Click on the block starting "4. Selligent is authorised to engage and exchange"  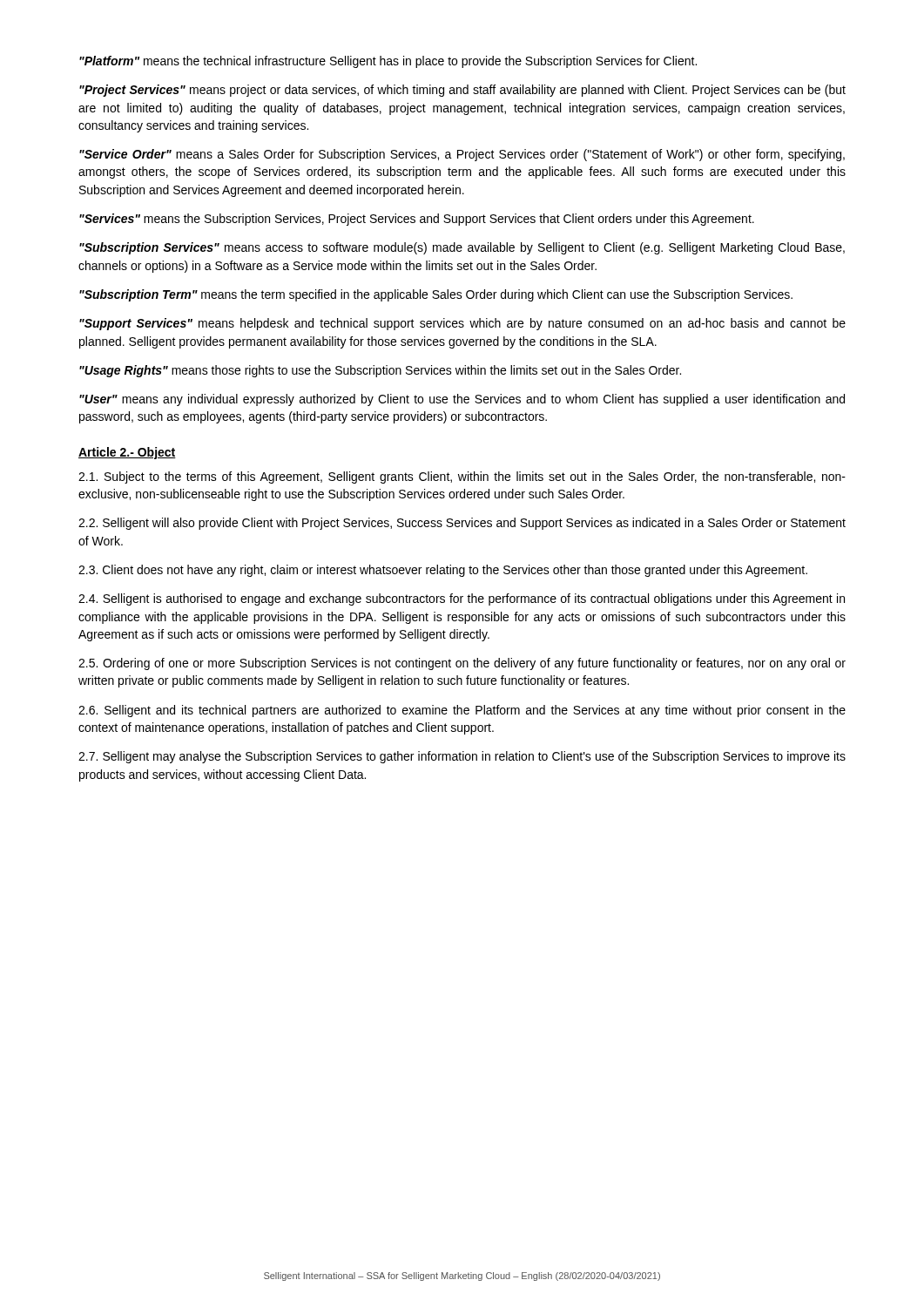462,617
